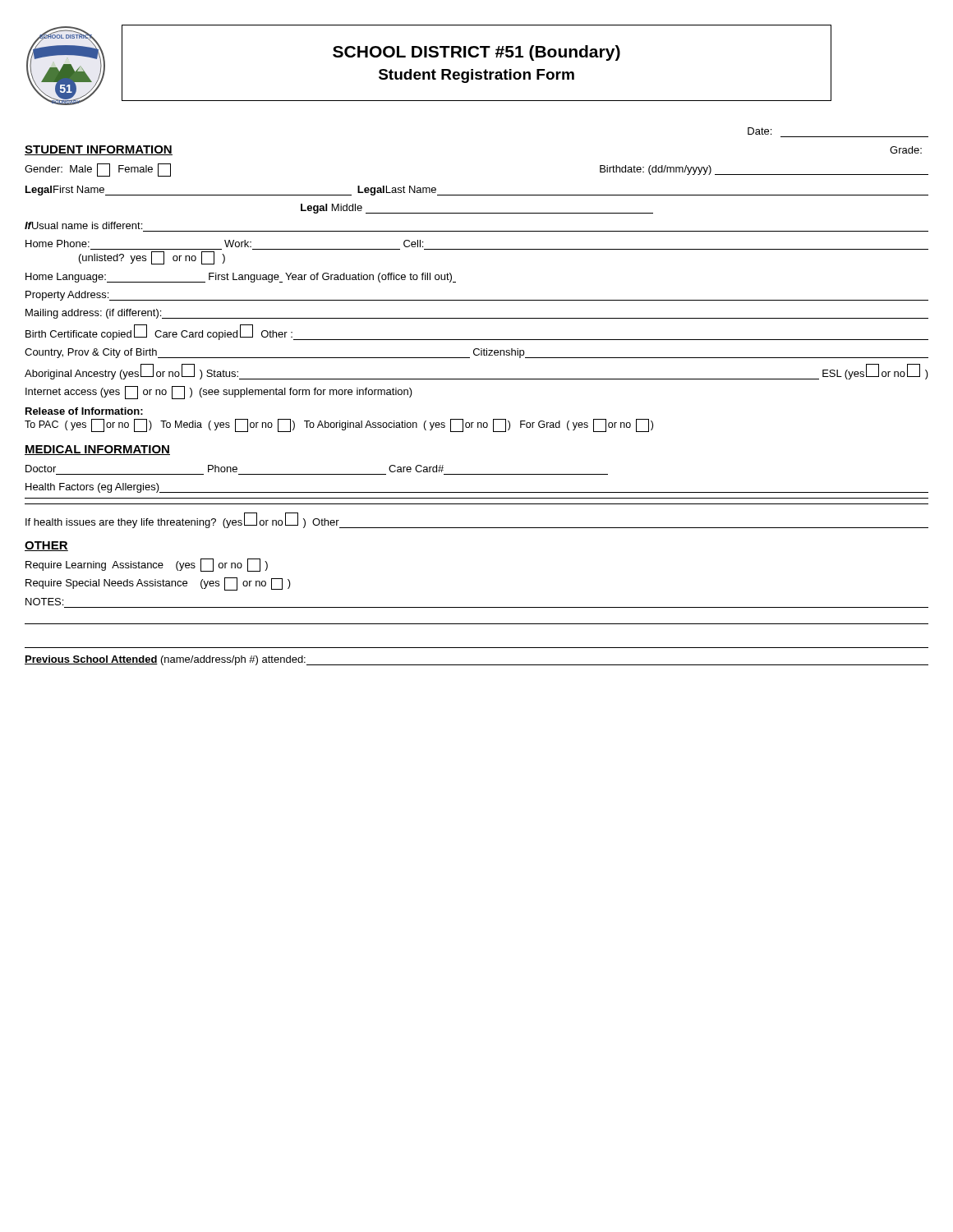Select the text starting "Legal Middle"
Screen dimensions: 1232x953
[476, 207]
